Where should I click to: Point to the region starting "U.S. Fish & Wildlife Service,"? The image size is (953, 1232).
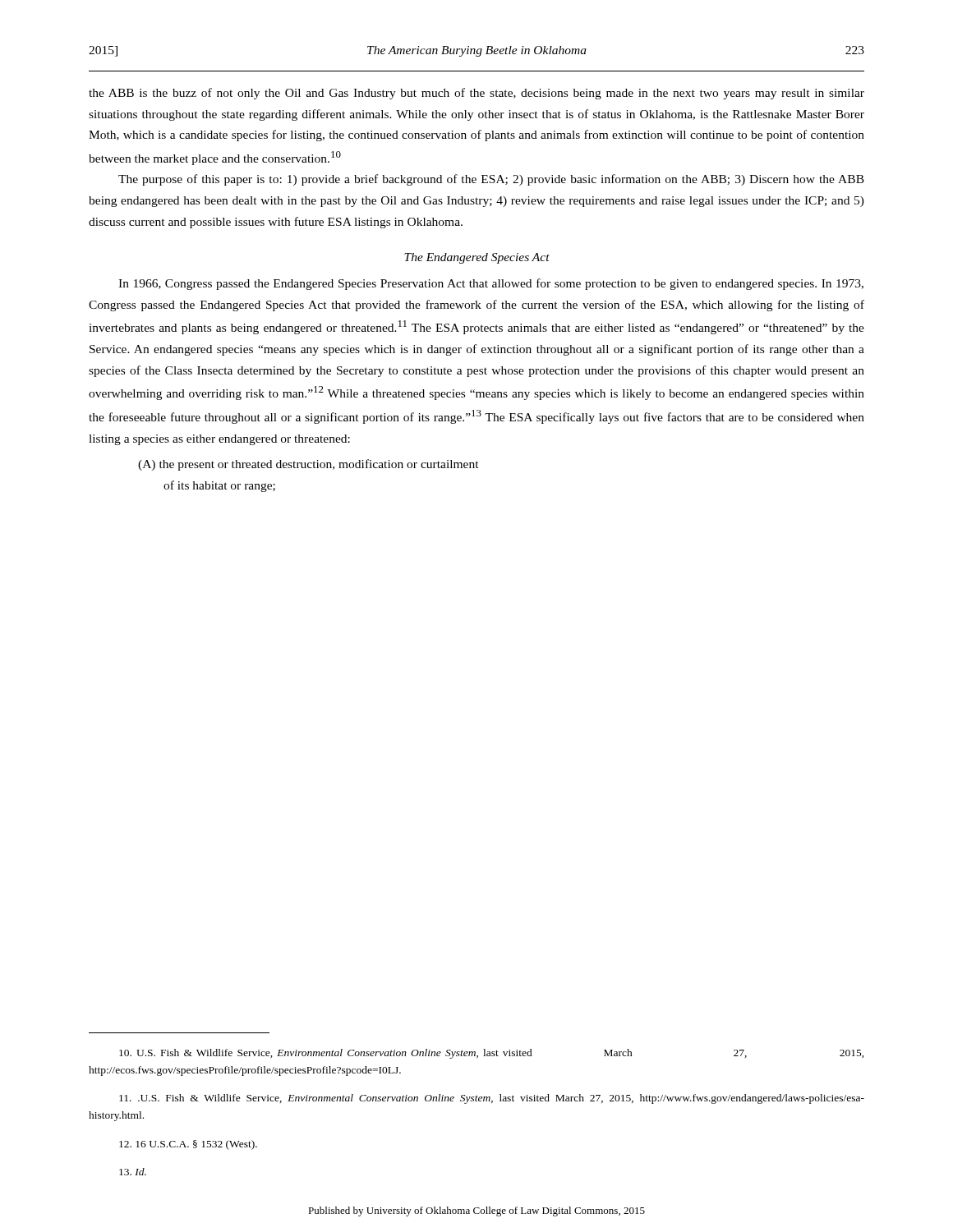click(476, 1062)
